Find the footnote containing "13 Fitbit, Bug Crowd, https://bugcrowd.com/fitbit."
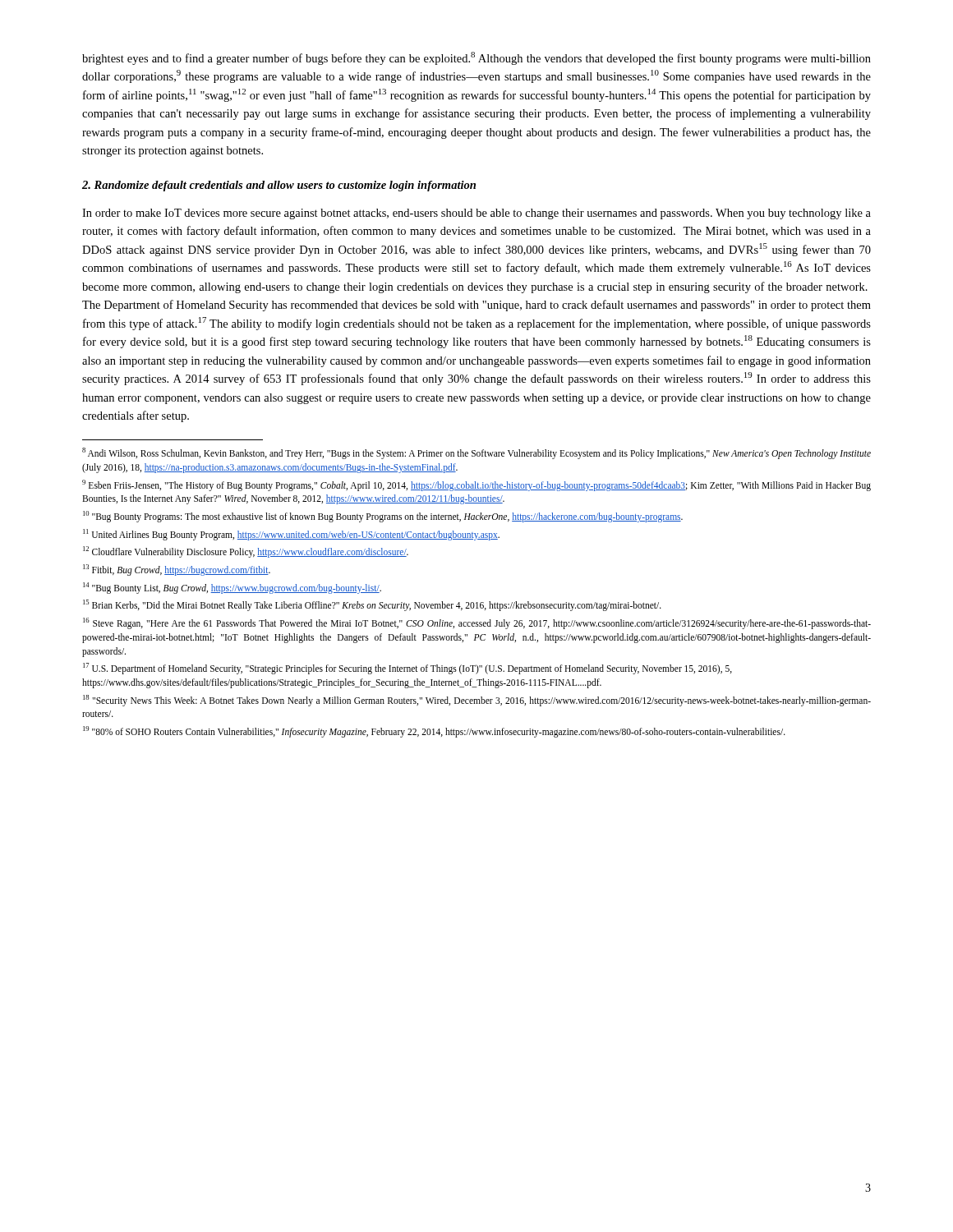 click(176, 569)
